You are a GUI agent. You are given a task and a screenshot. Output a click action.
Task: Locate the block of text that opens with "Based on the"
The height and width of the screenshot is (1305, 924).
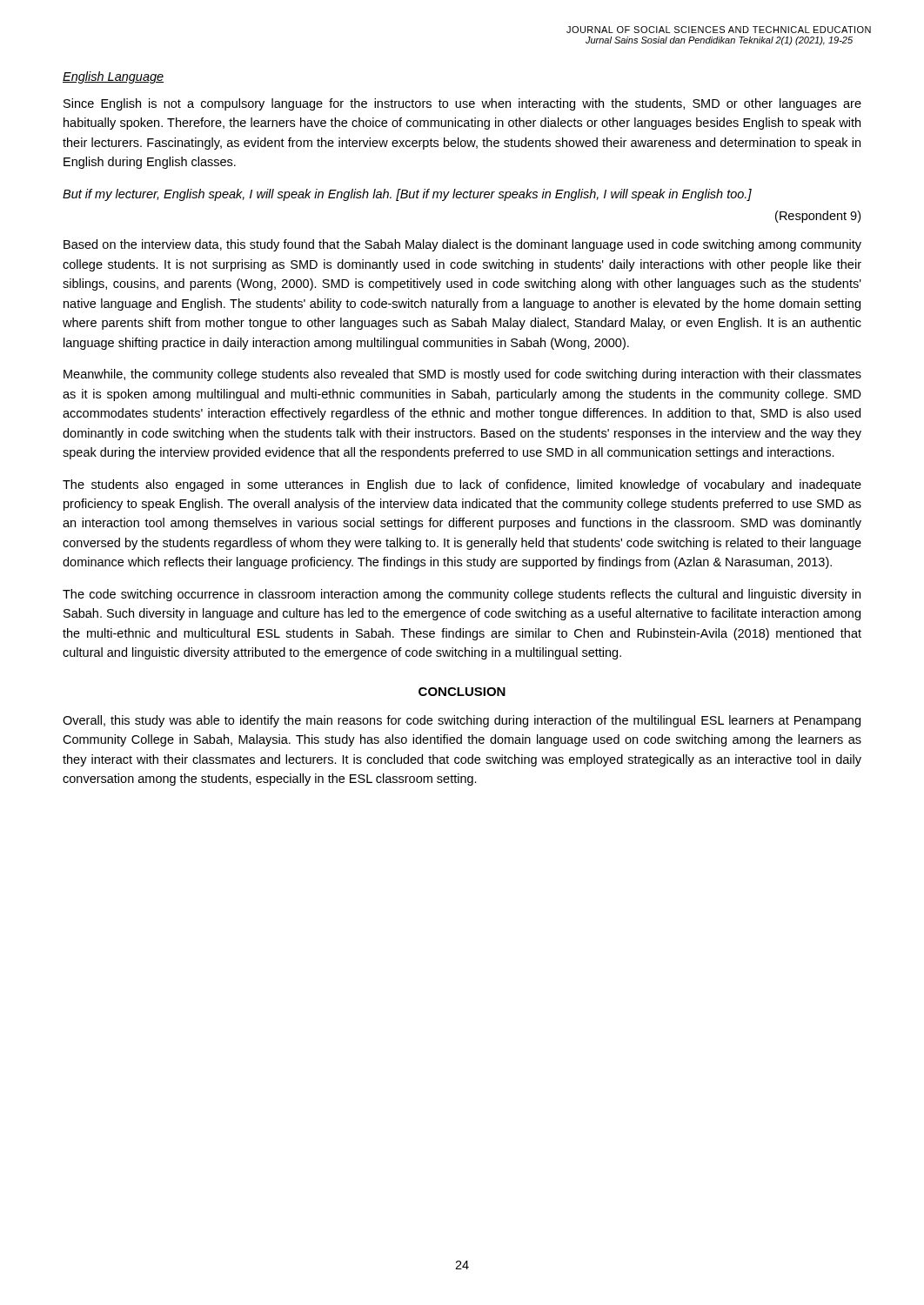[462, 294]
